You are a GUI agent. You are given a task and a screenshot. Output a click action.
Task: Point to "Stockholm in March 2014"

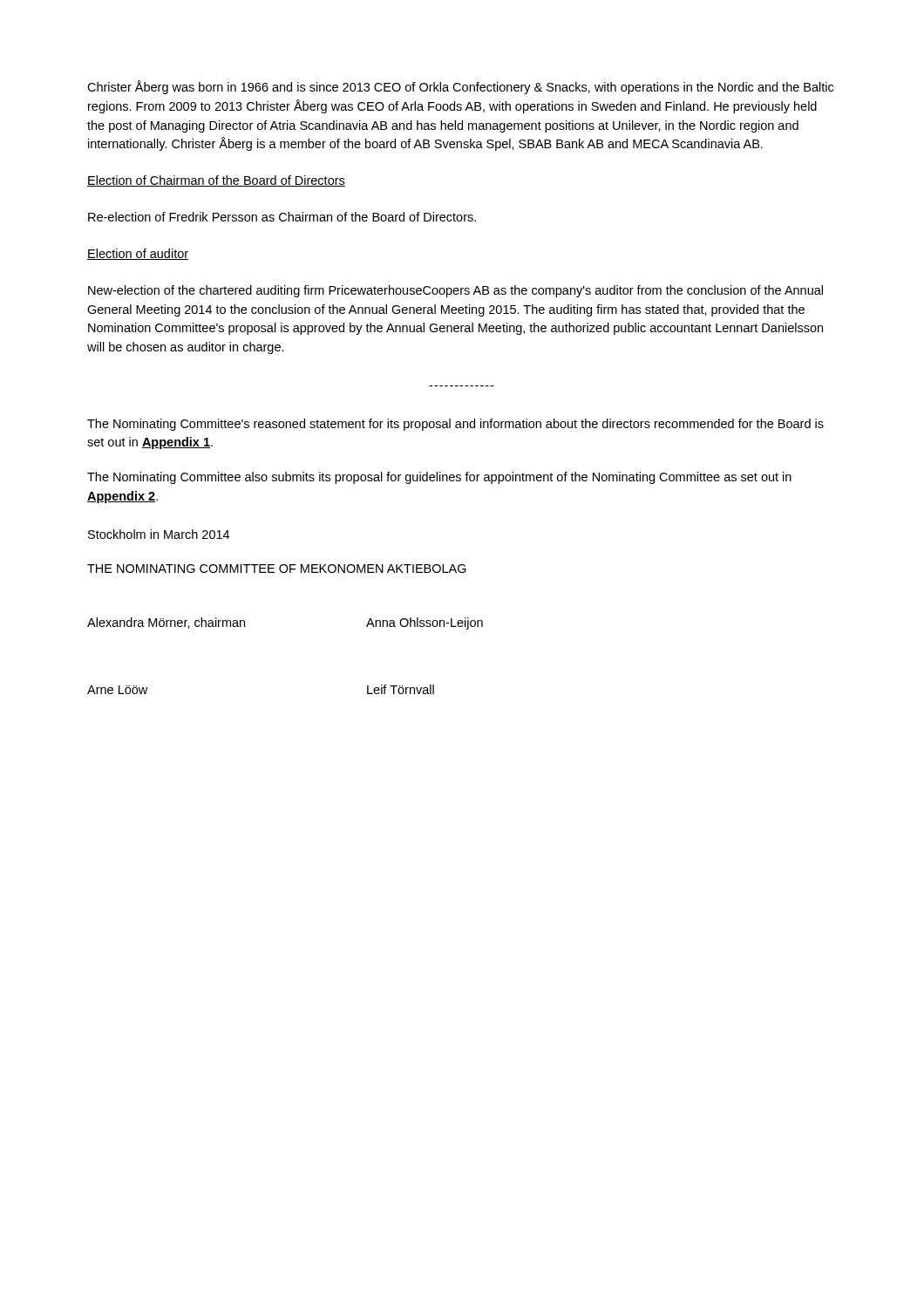pyautogui.click(x=159, y=534)
